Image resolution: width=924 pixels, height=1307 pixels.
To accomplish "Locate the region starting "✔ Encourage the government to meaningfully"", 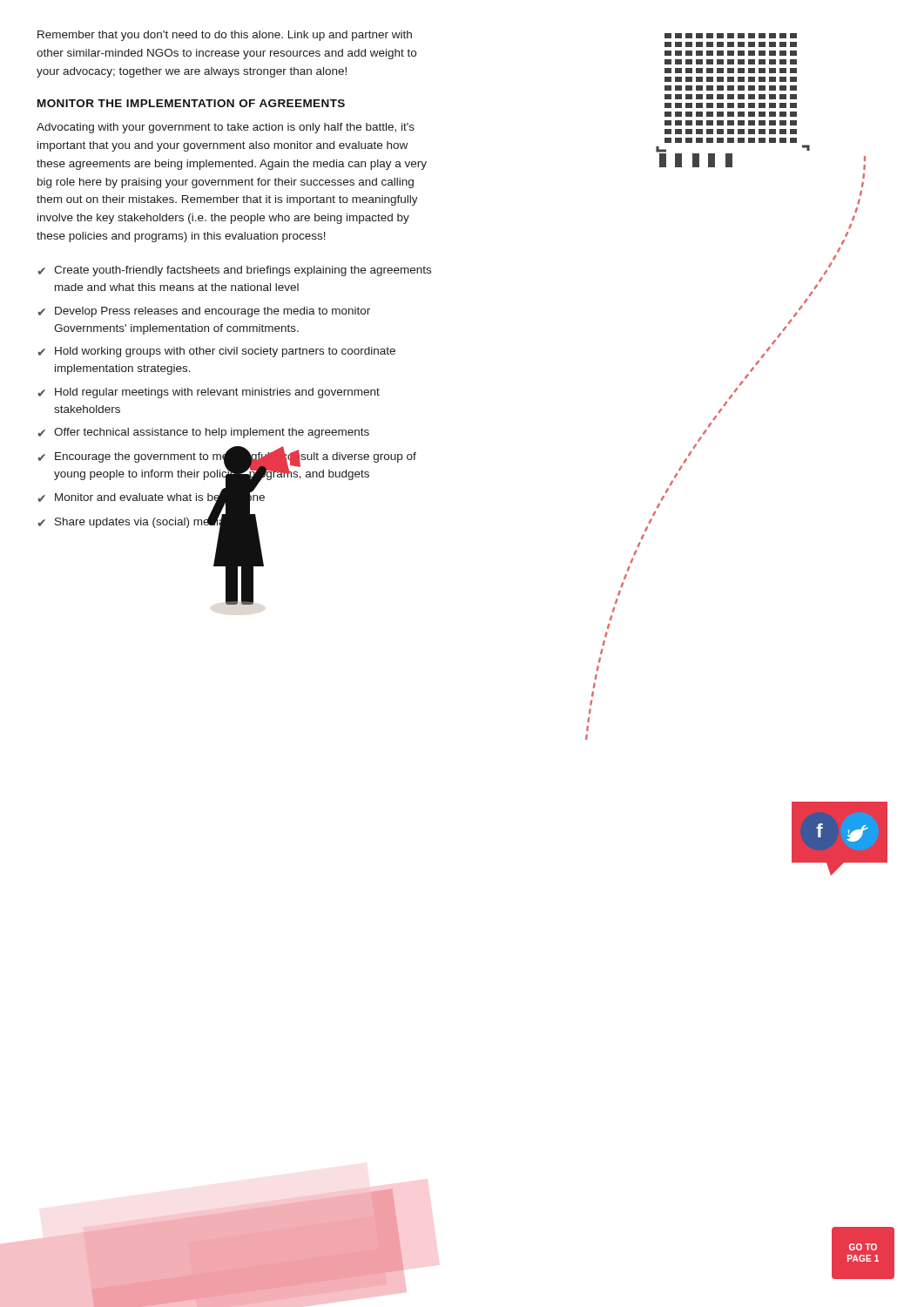I will [237, 466].
